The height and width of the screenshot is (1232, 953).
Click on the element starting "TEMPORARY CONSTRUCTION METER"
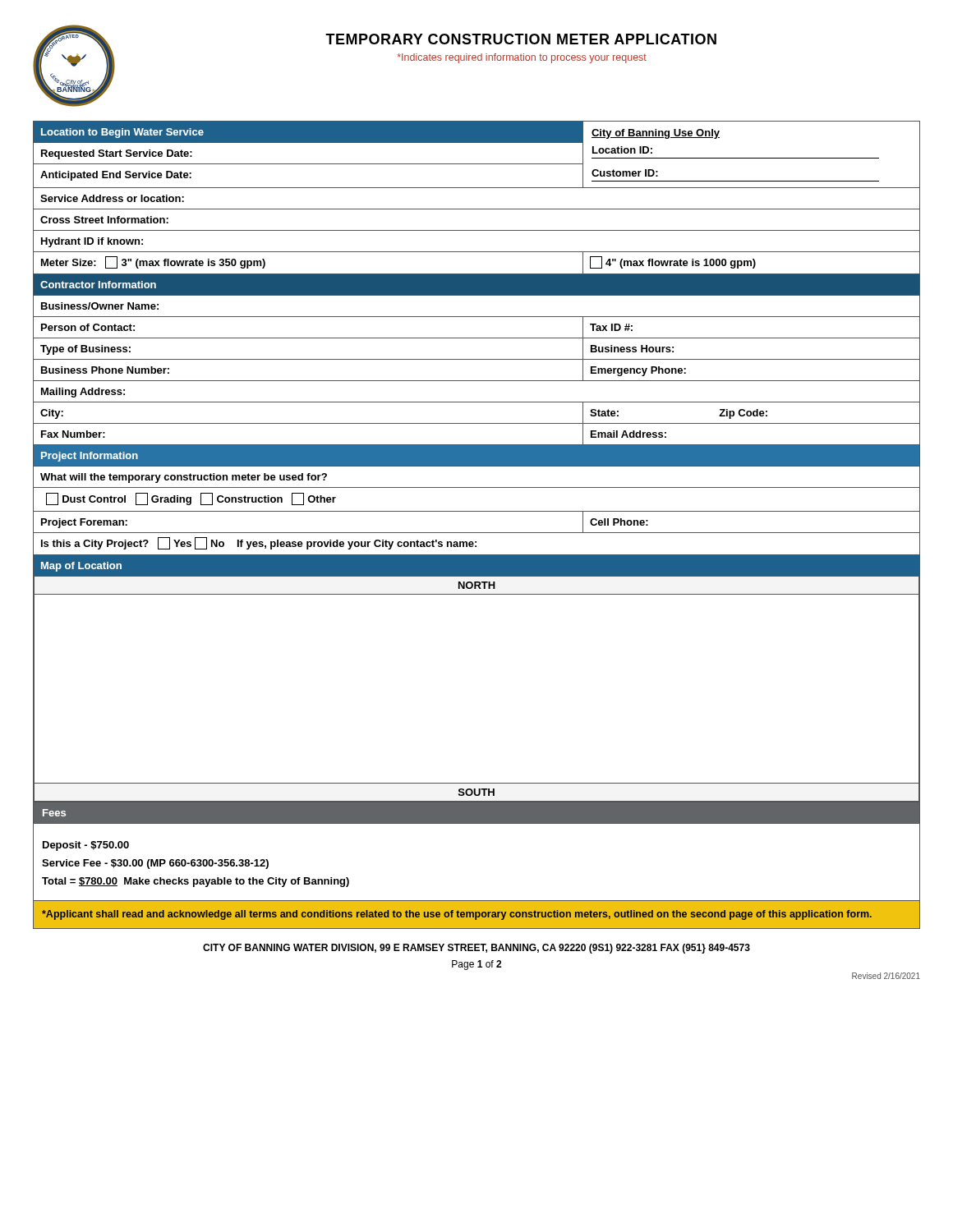(522, 39)
